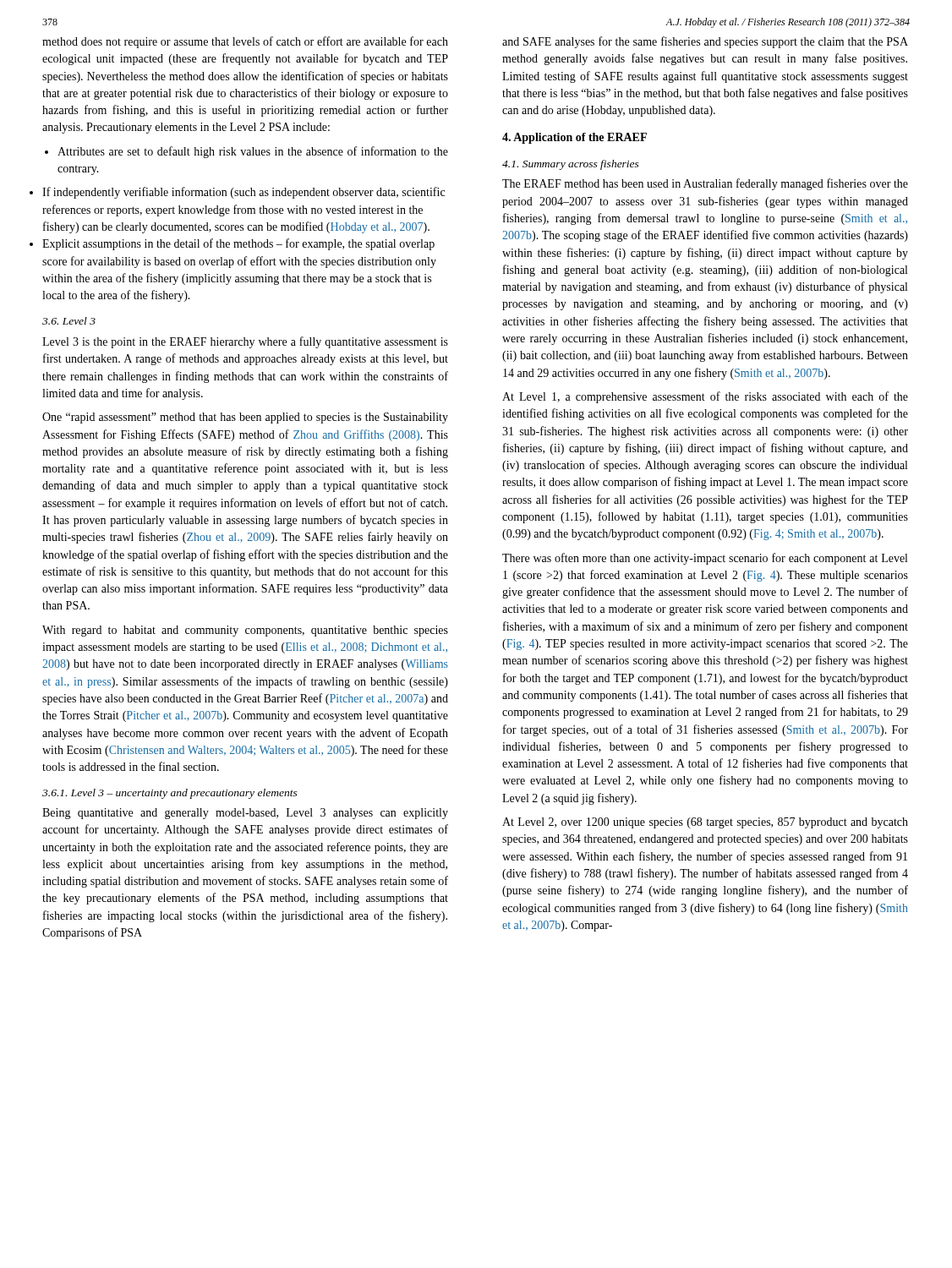Locate the text block containing "Being quantitative and generally model-based, Level 3"
The width and height of the screenshot is (952, 1268).
pyautogui.click(x=245, y=873)
